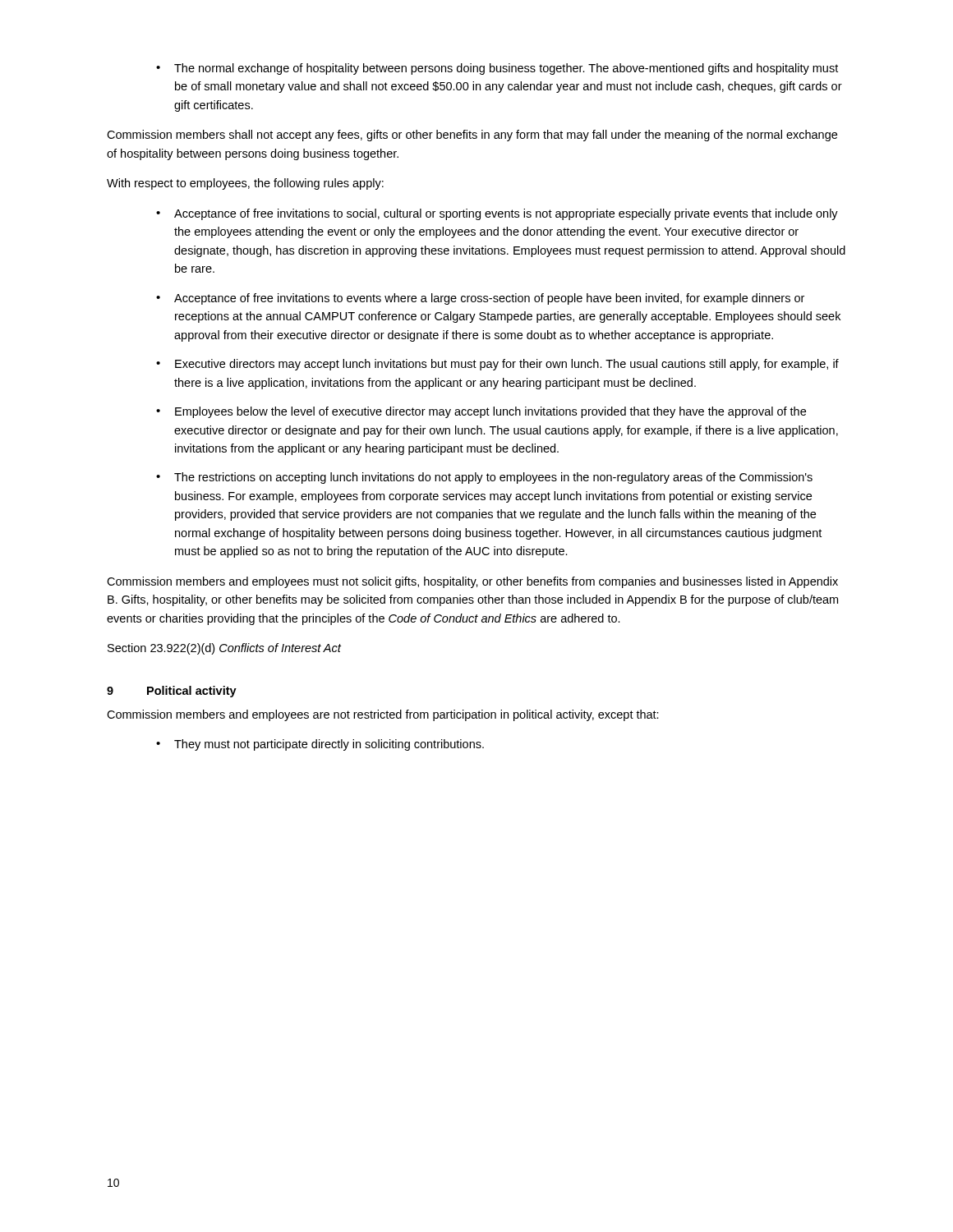Select the list item containing "• Executive directors may accept lunch"
Viewport: 953px width, 1232px height.
coord(501,373)
